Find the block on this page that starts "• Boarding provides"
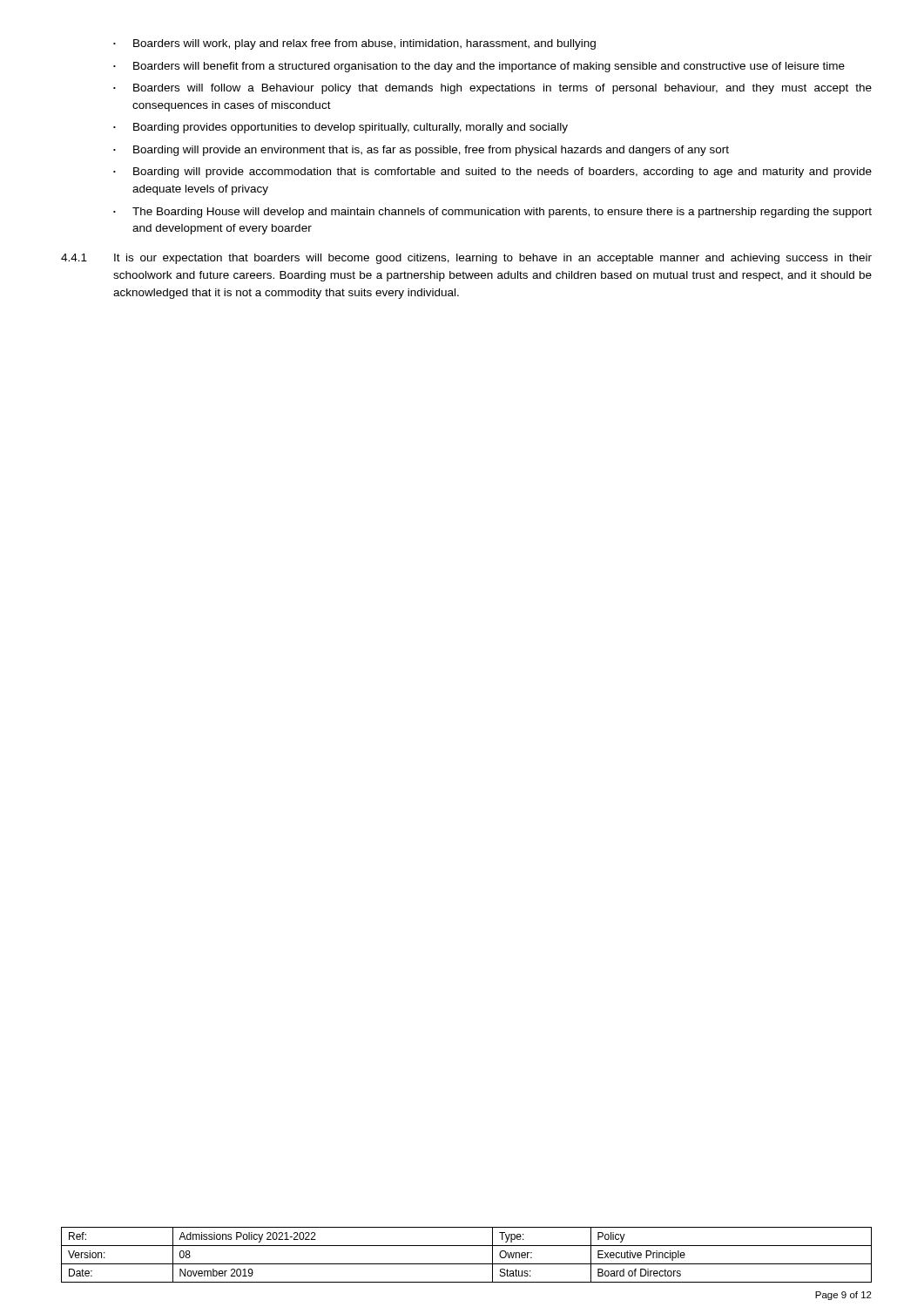924x1307 pixels. [492, 127]
